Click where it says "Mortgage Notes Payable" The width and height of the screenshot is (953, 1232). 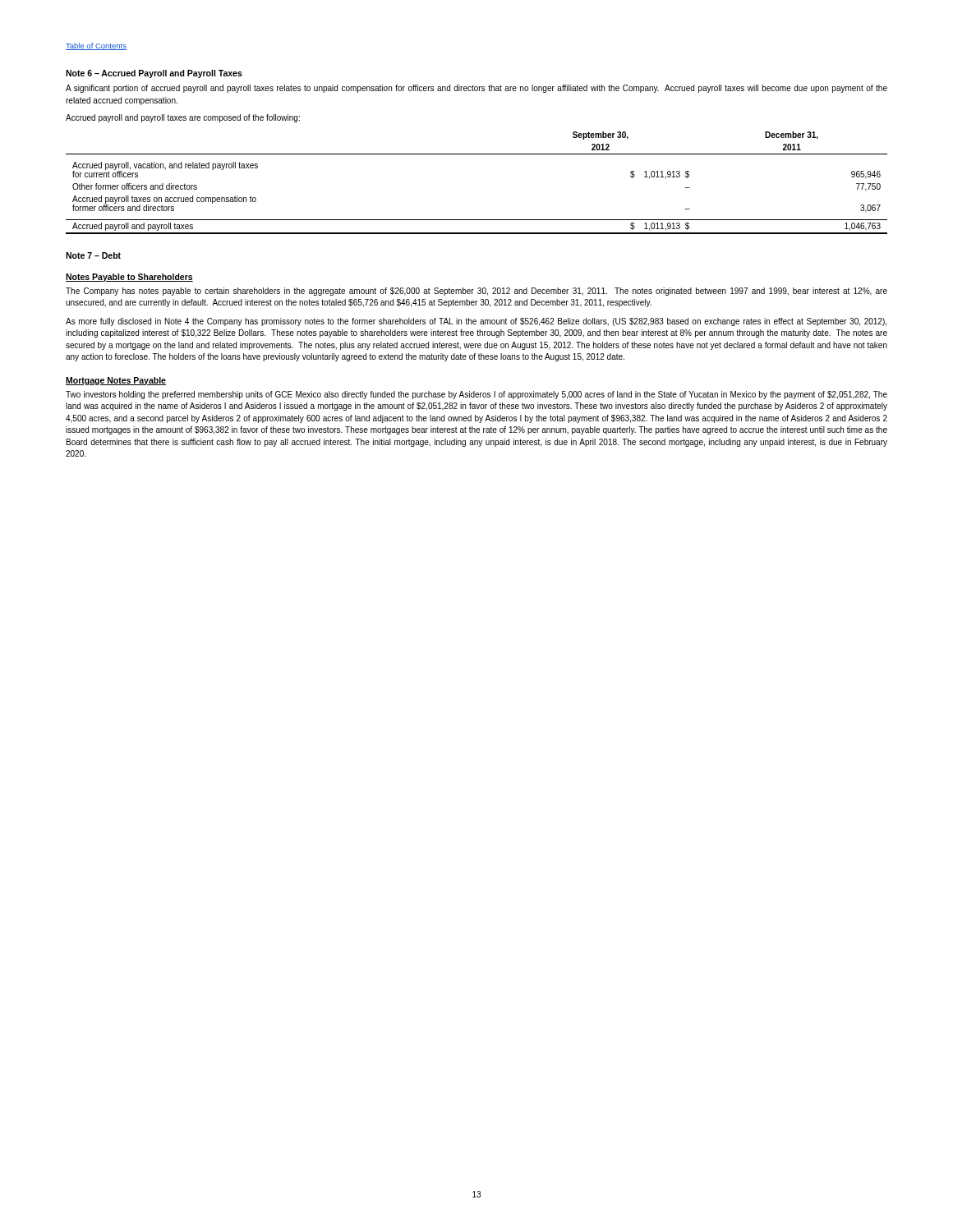[116, 380]
